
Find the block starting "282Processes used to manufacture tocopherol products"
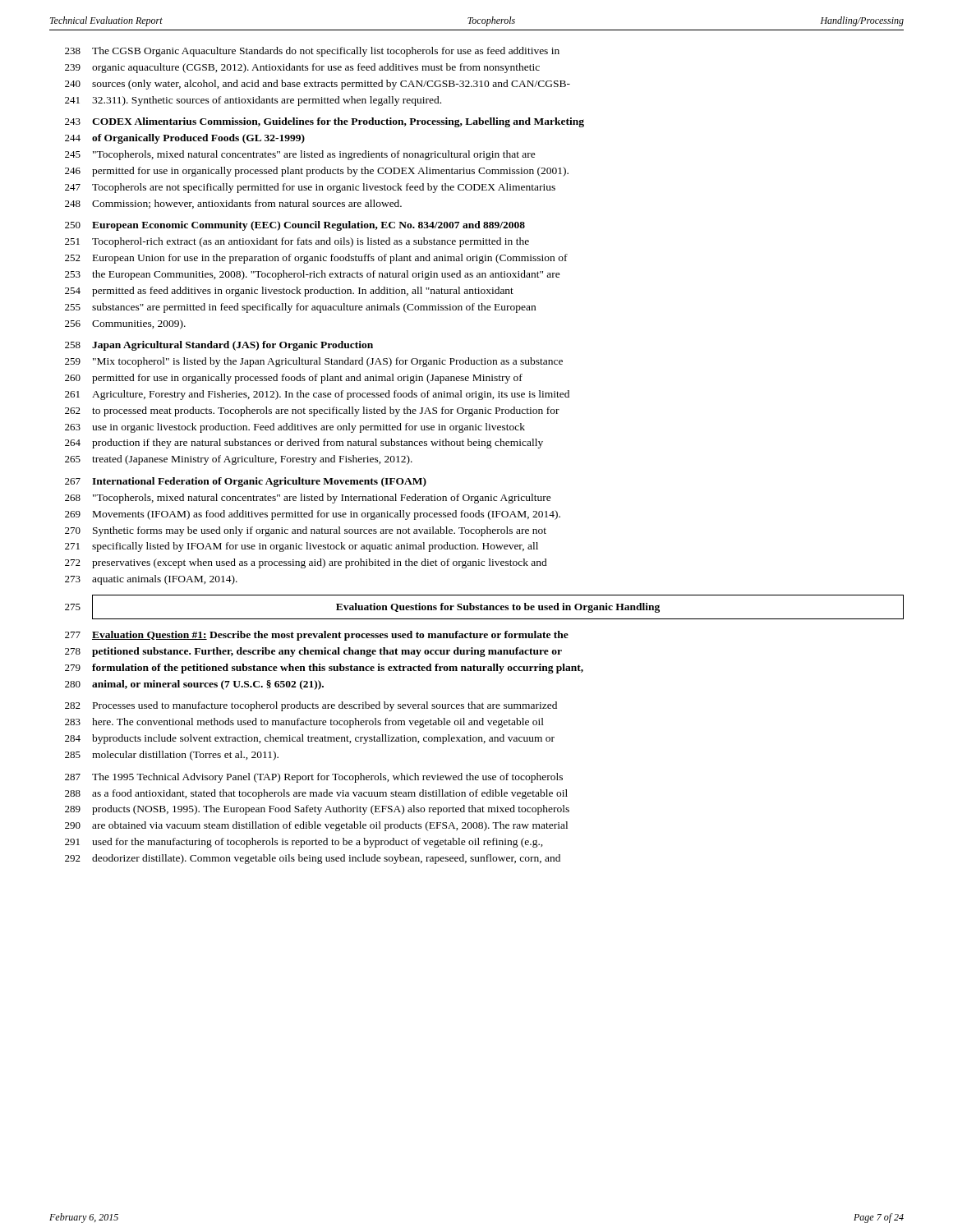pyautogui.click(x=476, y=730)
